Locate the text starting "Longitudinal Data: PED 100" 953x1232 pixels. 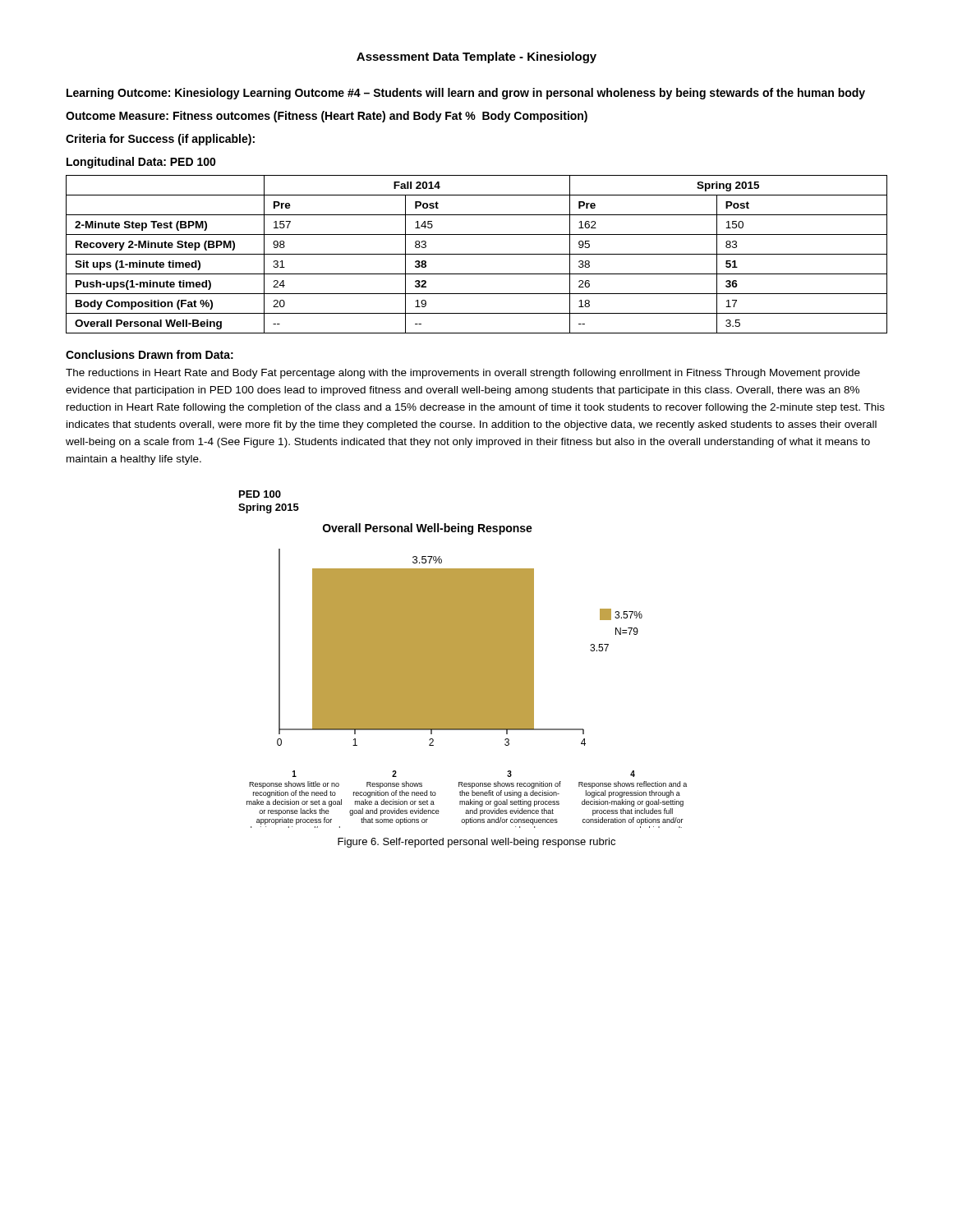click(x=141, y=162)
